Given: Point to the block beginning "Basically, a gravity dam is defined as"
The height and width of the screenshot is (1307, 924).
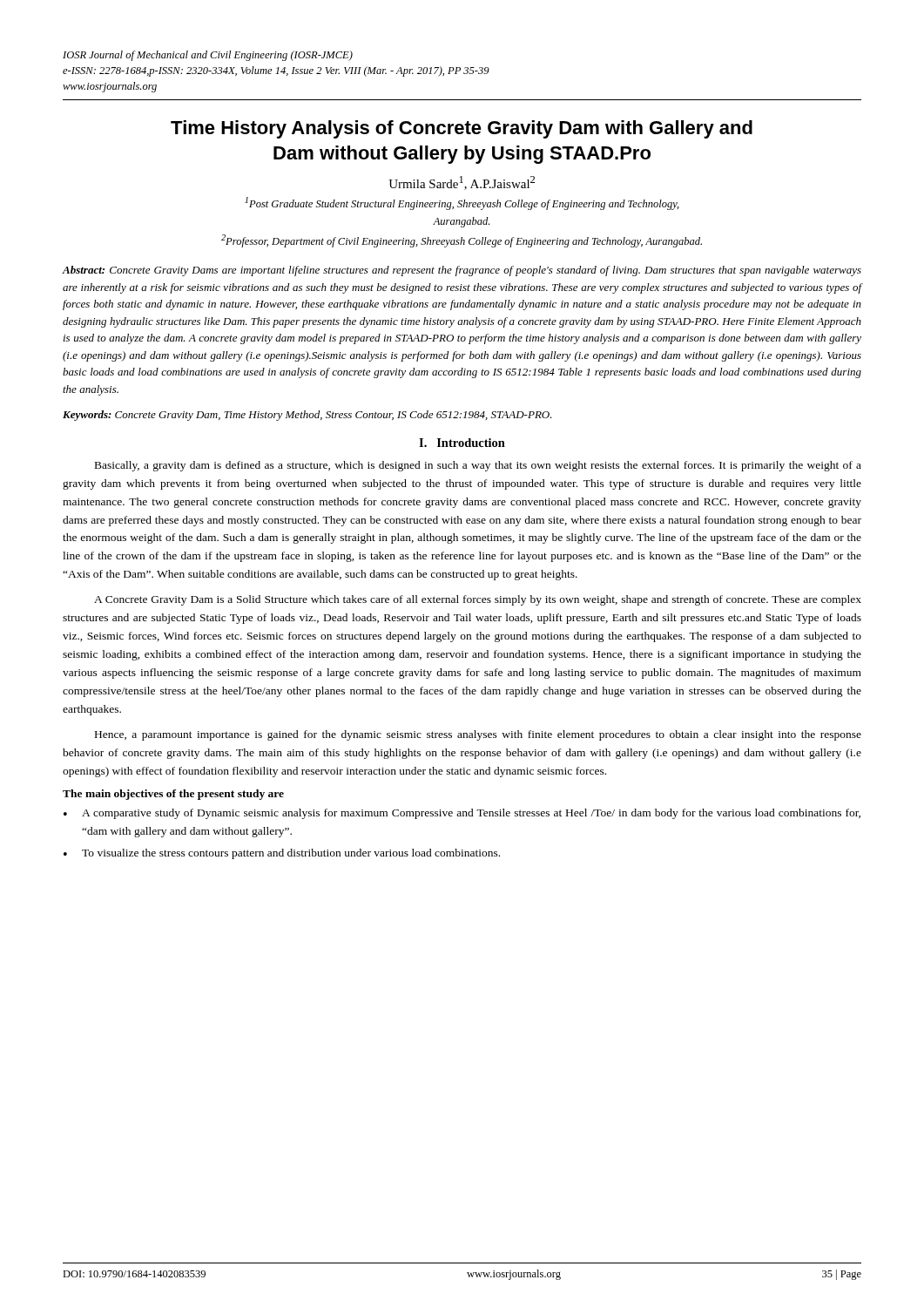Looking at the screenshot, I should [x=462, y=618].
